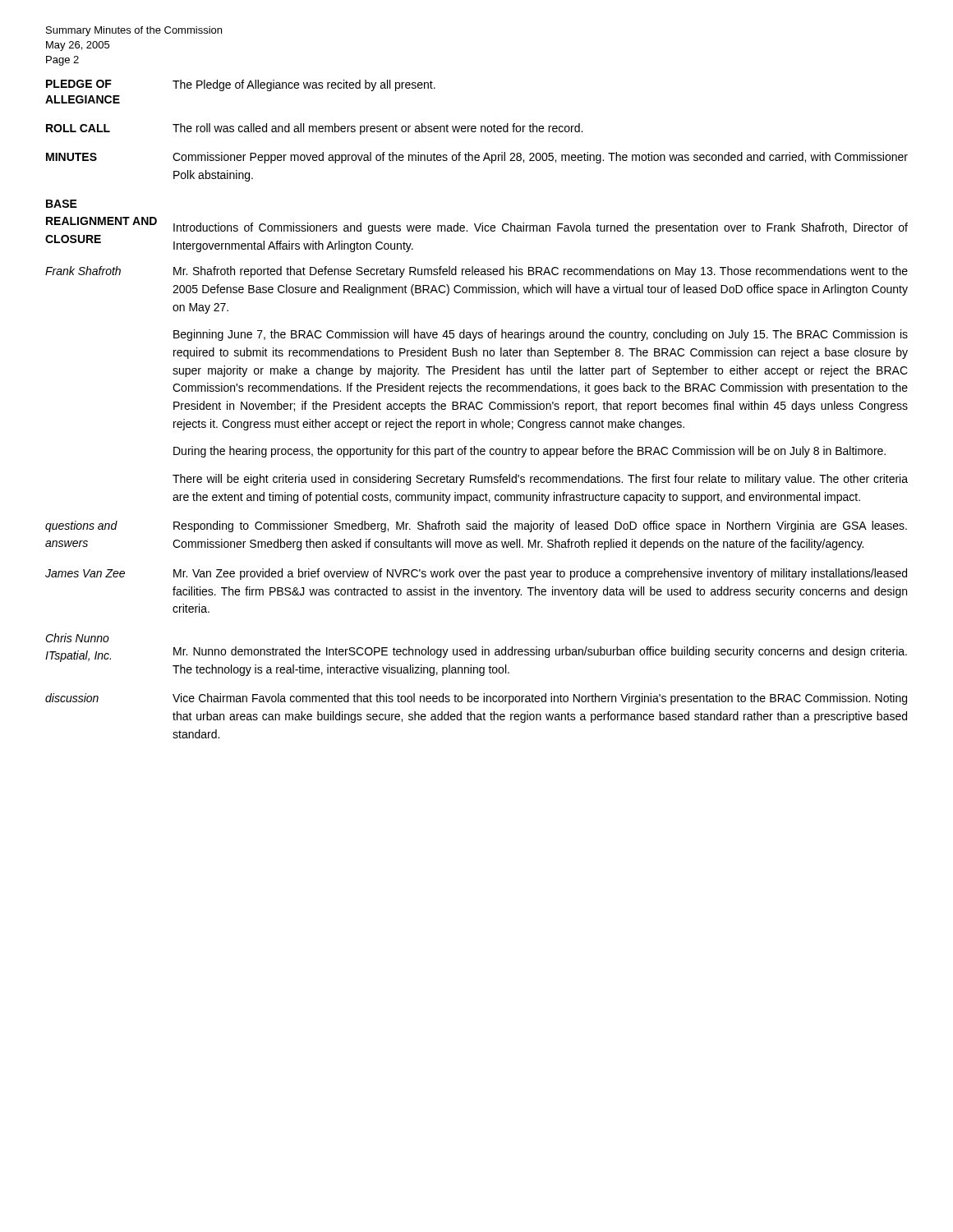Screen dimensions: 1232x953
Task: Navigate to the region starting "BASE REALIGNMENT AND"
Action: [x=109, y=222]
